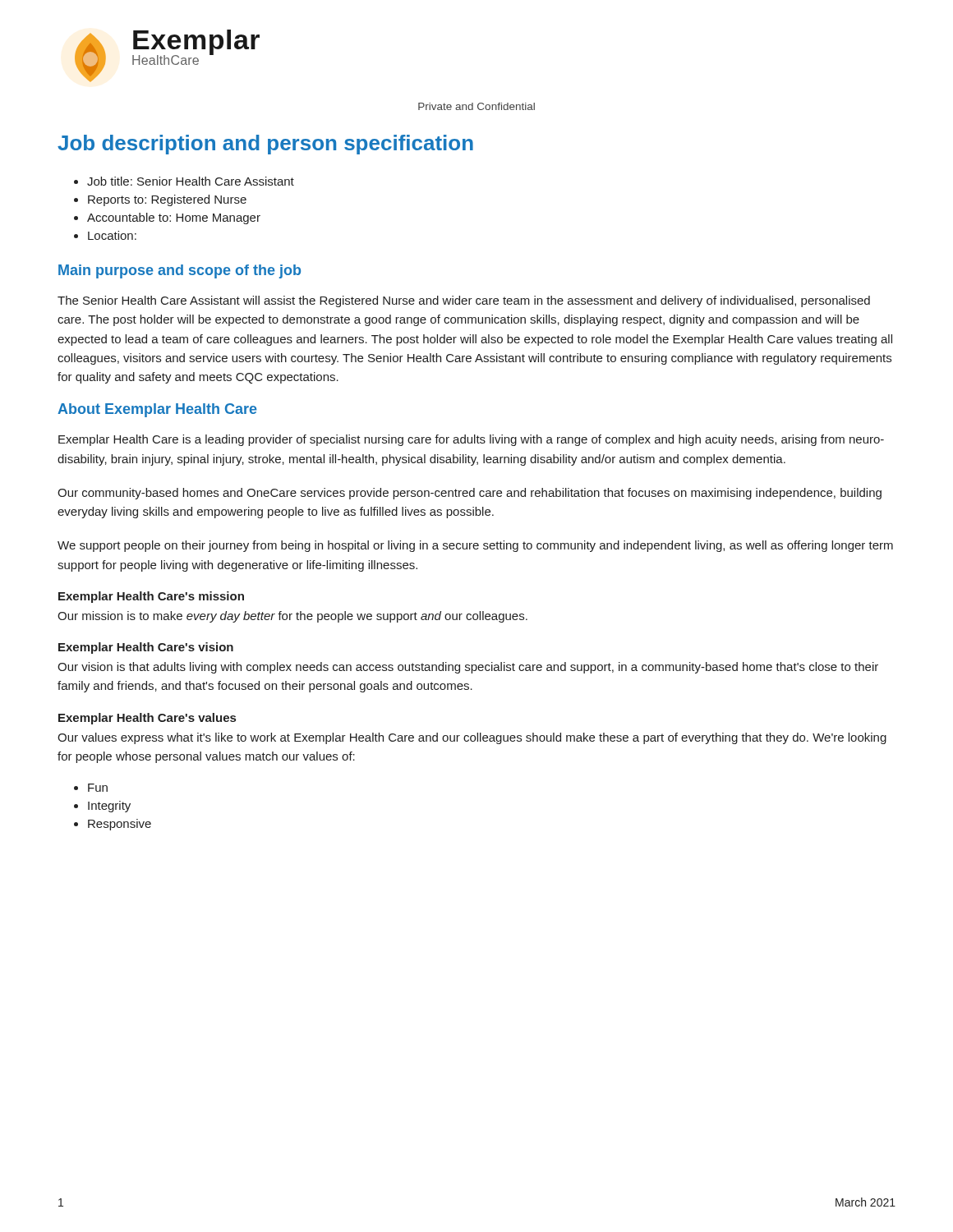This screenshot has width=953, height=1232.
Task: Locate the text block containing "Our mission is to"
Action: tap(293, 615)
